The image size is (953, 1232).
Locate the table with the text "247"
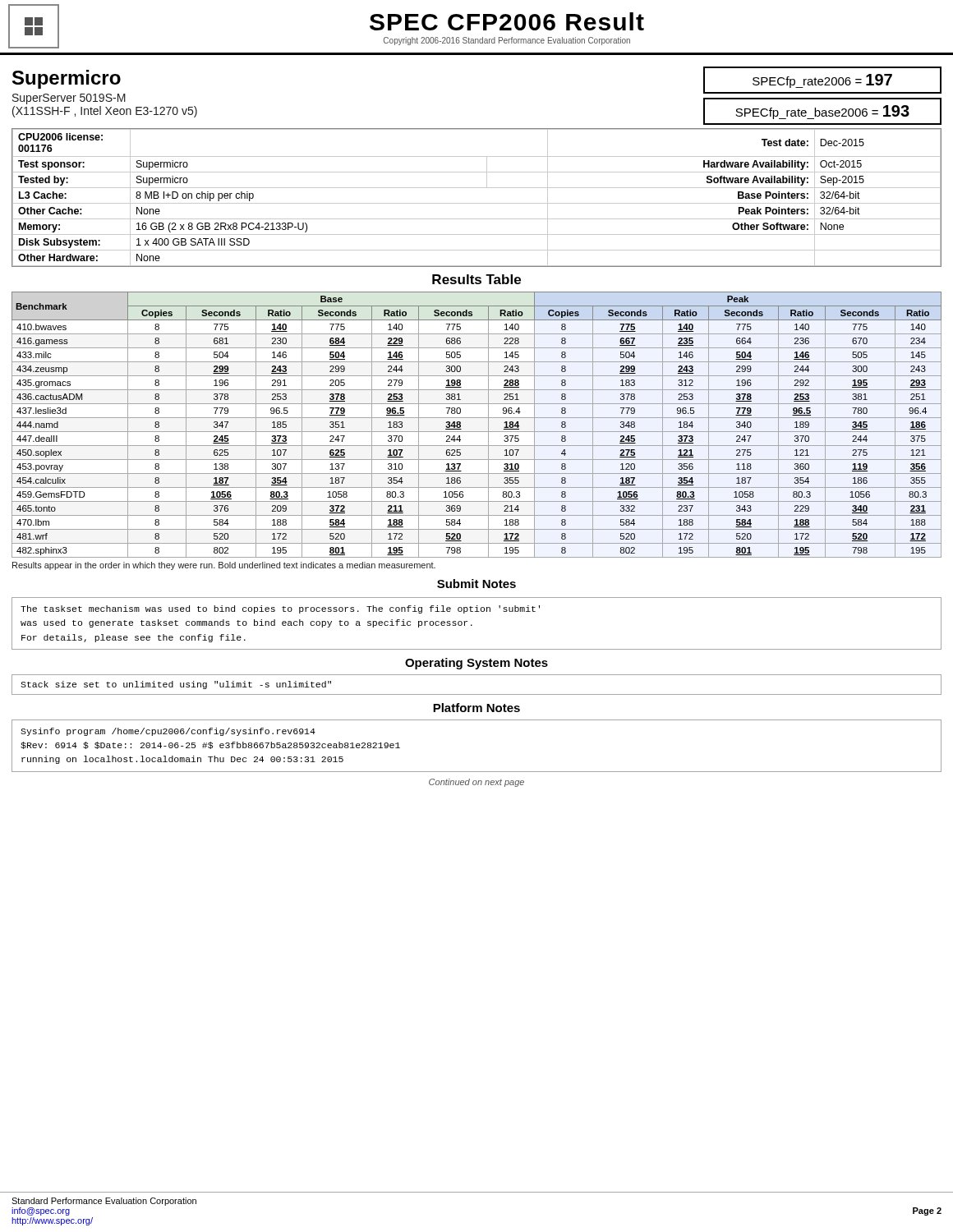[x=476, y=431]
